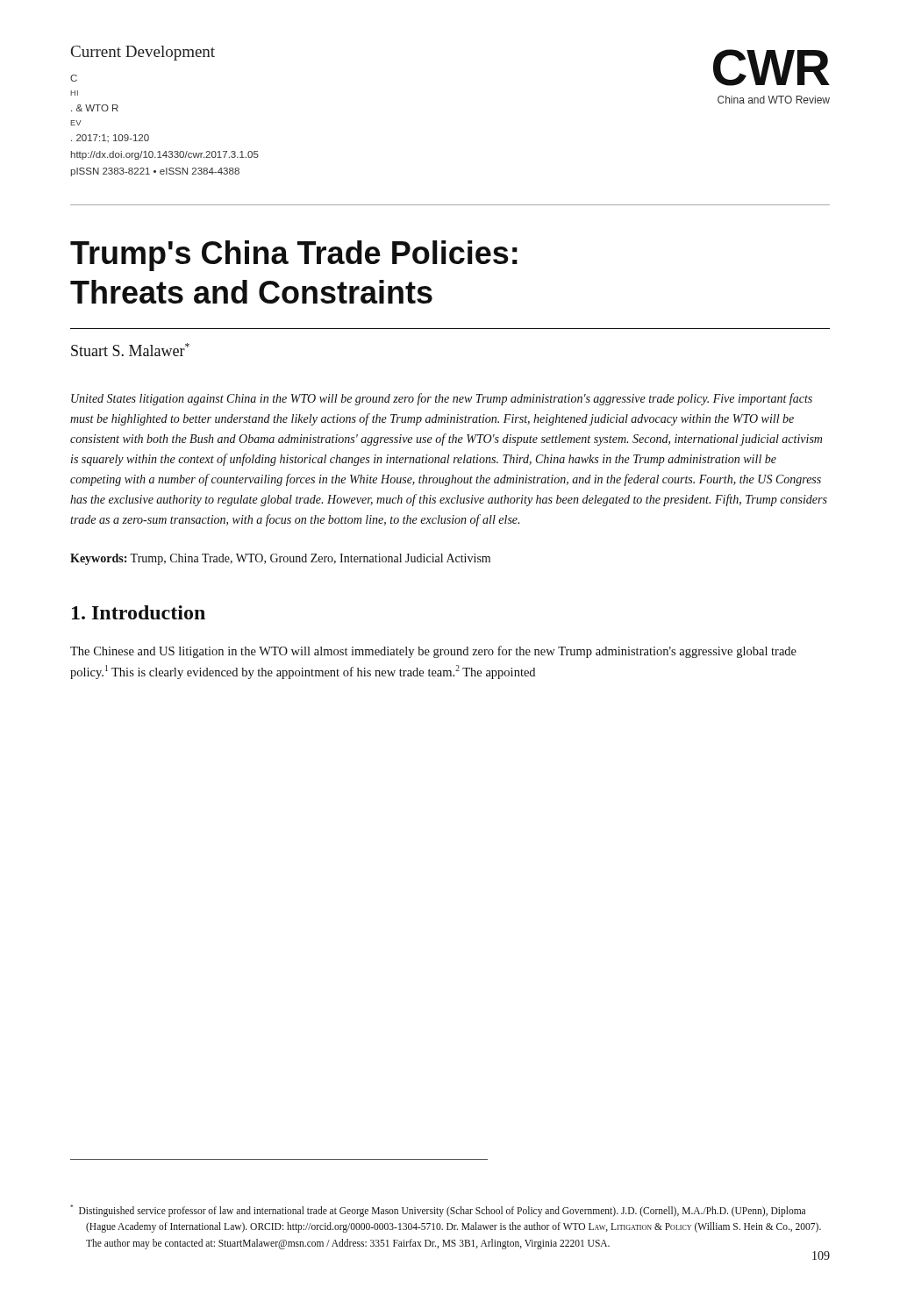Point to the element starting "1. Introduction"
Screen dimensions: 1316x900
[138, 612]
